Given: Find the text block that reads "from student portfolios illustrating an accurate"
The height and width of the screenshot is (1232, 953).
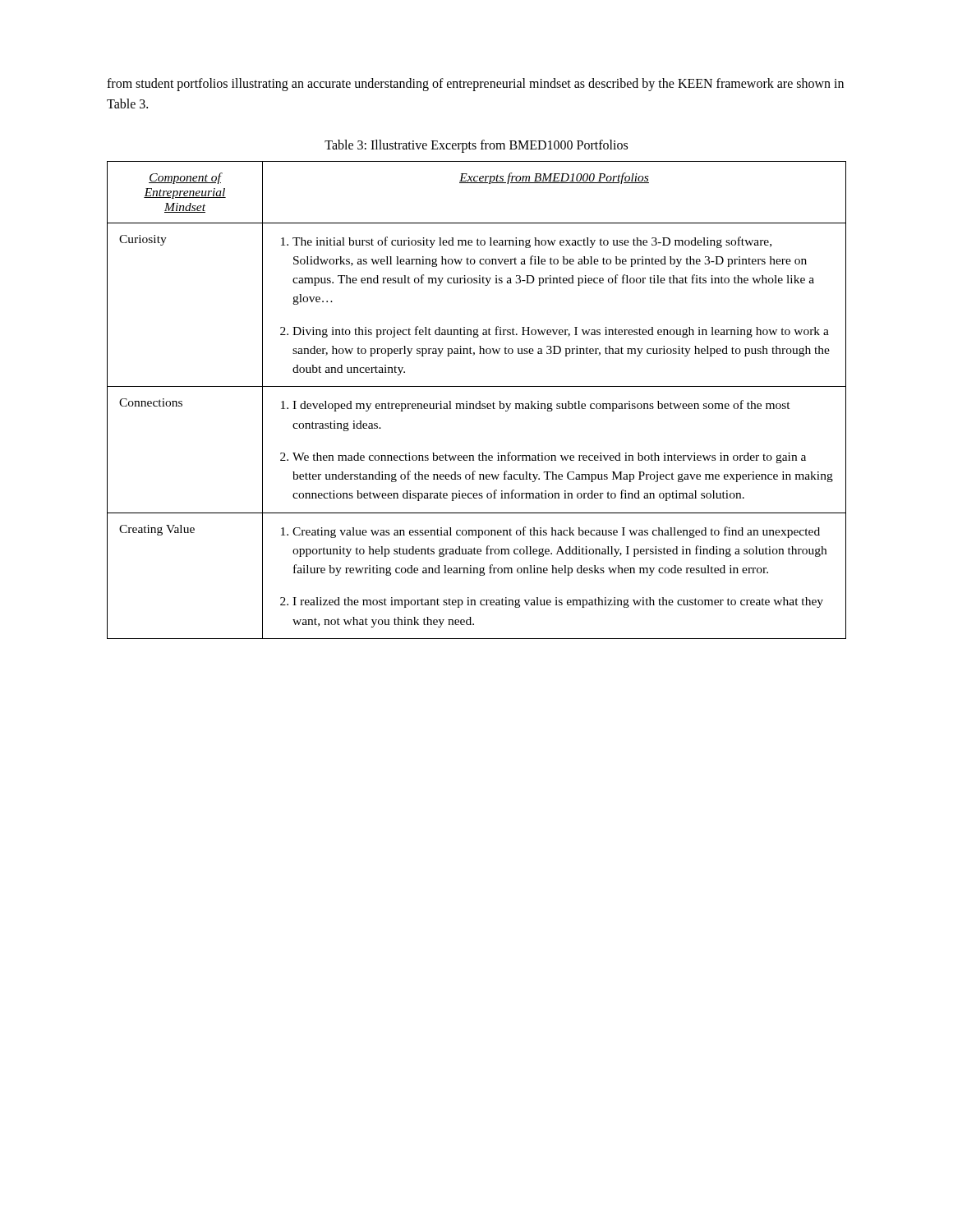Looking at the screenshot, I should click(x=476, y=94).
